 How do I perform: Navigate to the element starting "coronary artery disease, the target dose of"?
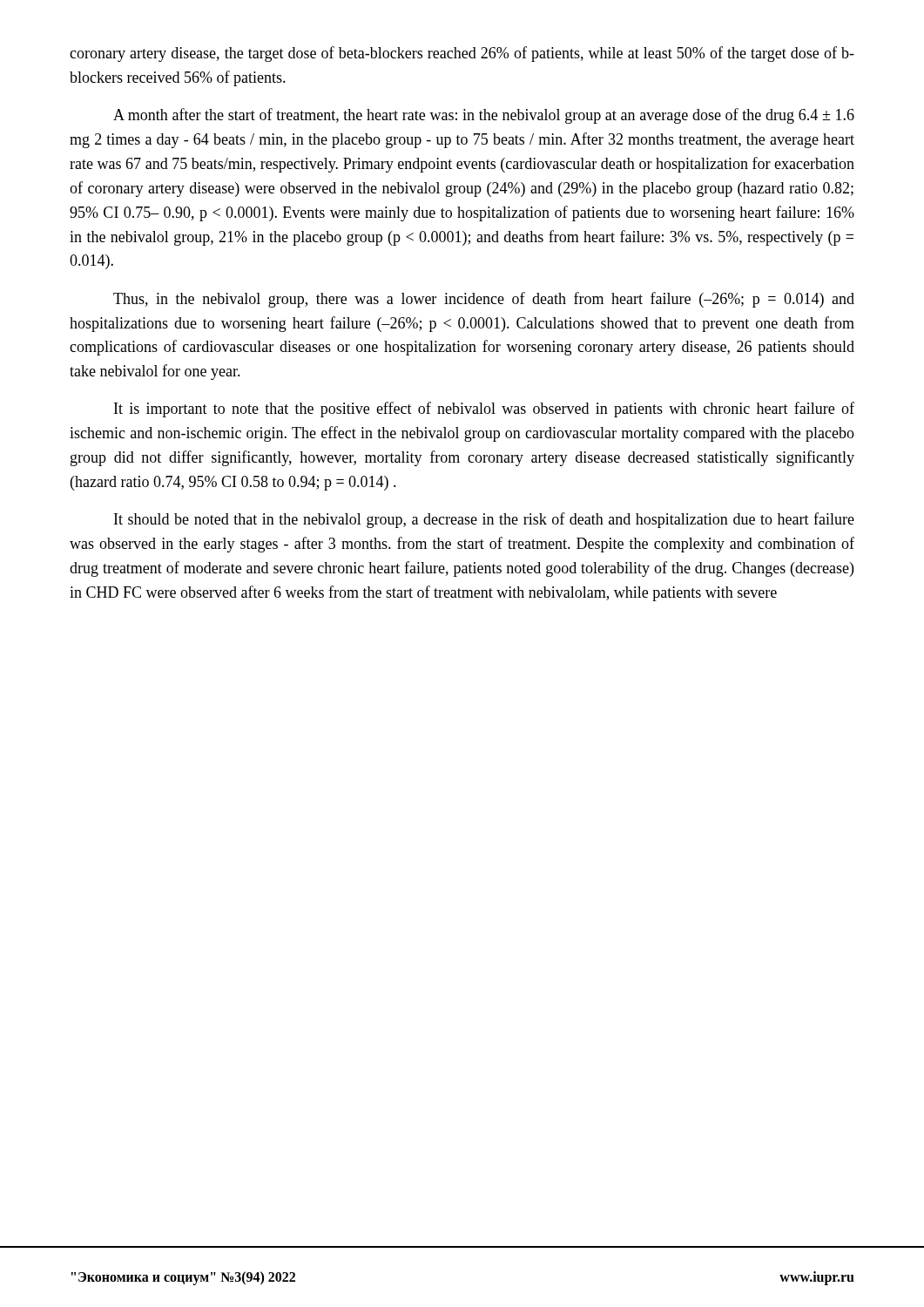pyautogui.click(x=462, y=65)
